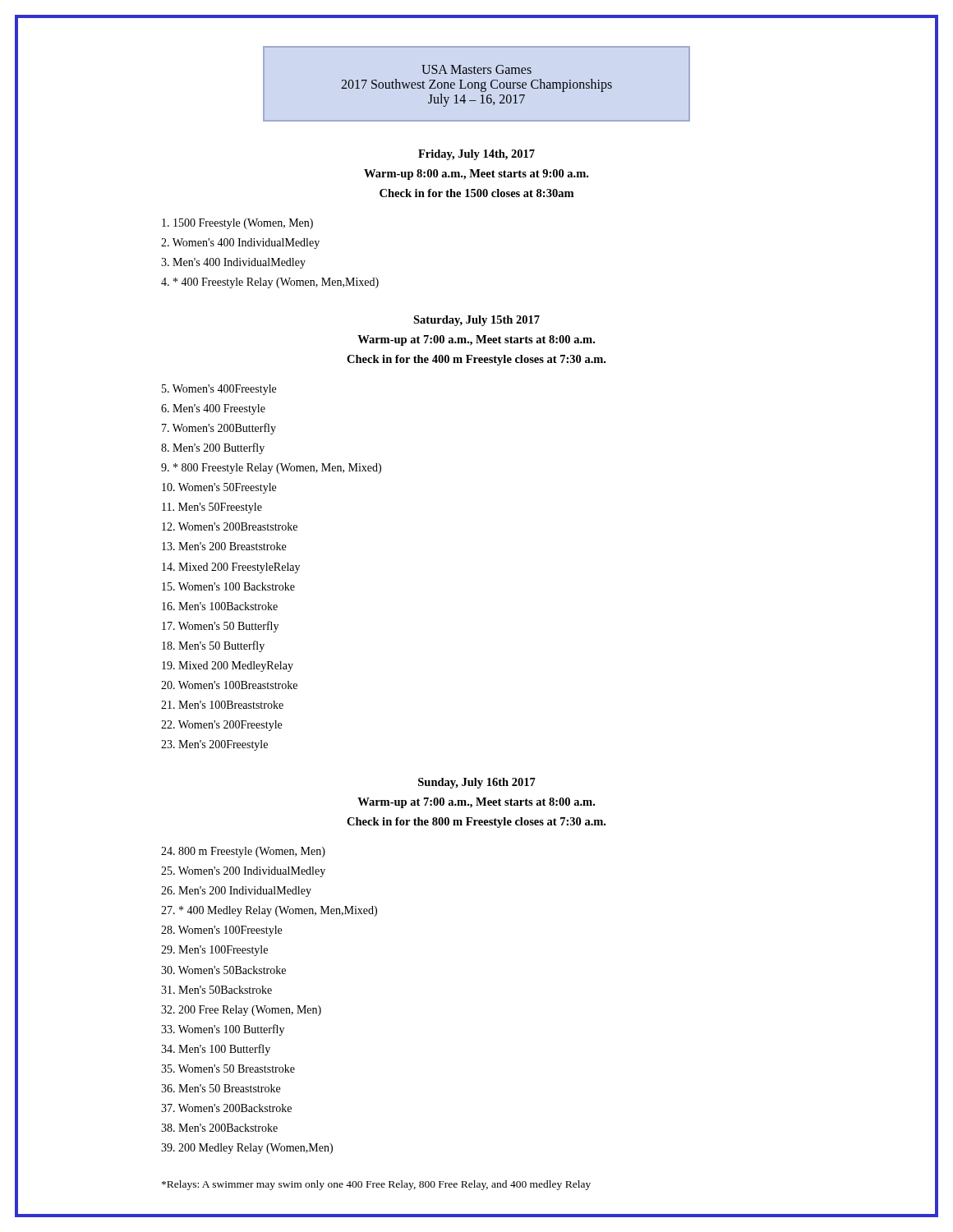Select the list item that says "14. Mixed 200 FreestyleRelay"
The height and width of the screenshot is (1232, 953).
pos(231,567)
